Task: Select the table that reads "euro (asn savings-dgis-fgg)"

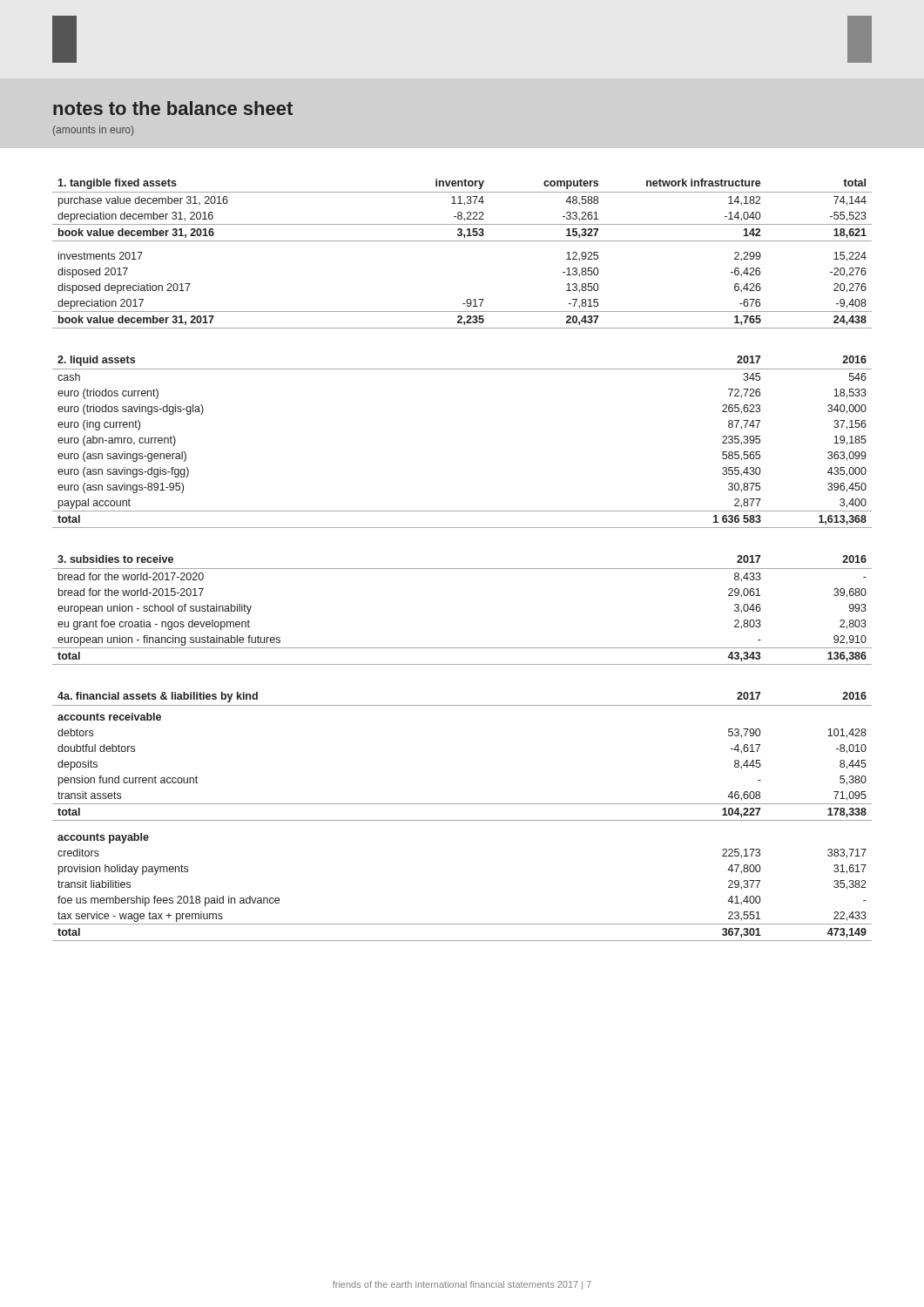Action: click(x=462, y=440)
